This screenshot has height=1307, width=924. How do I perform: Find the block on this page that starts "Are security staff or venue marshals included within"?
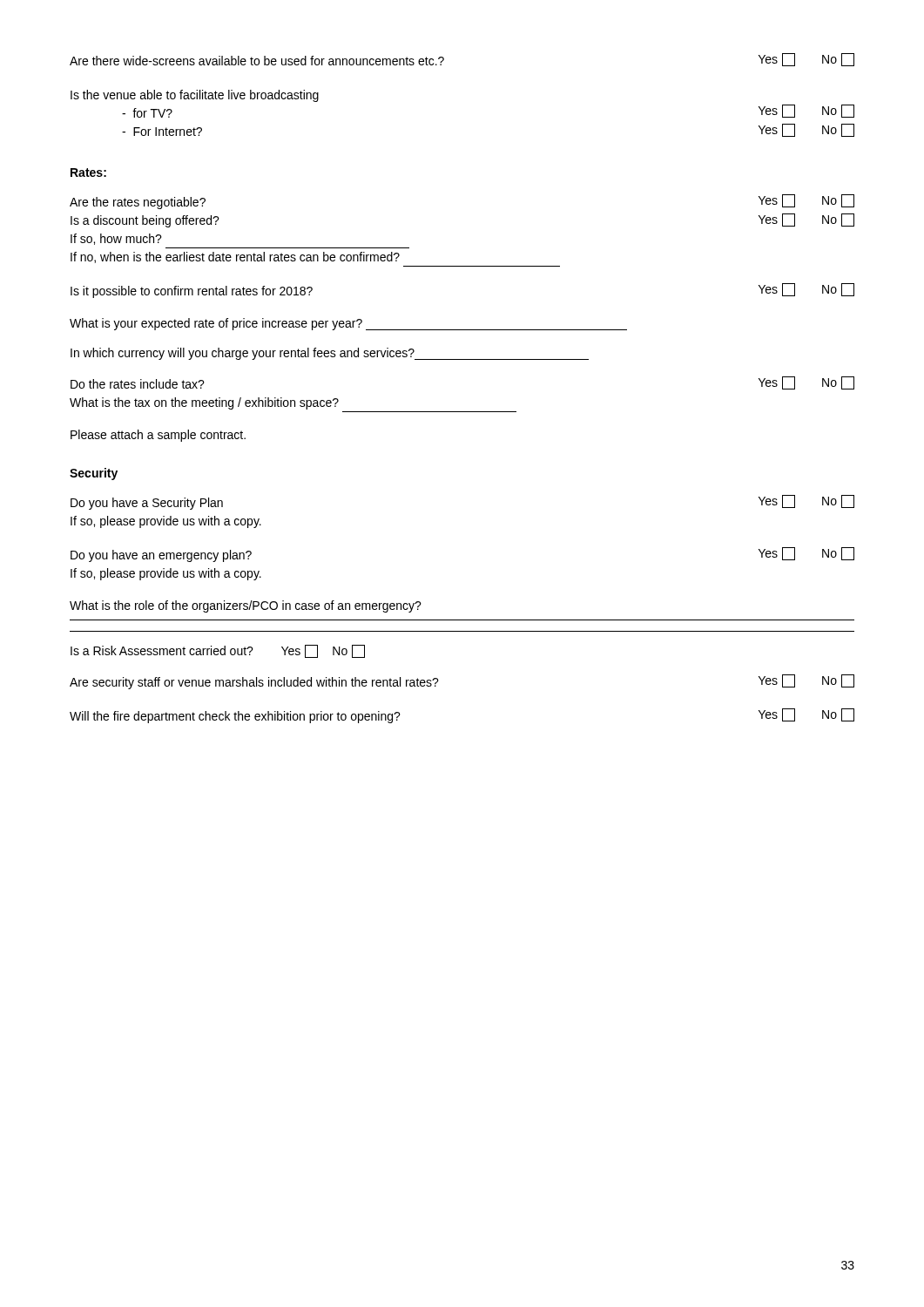click(253, 682)
